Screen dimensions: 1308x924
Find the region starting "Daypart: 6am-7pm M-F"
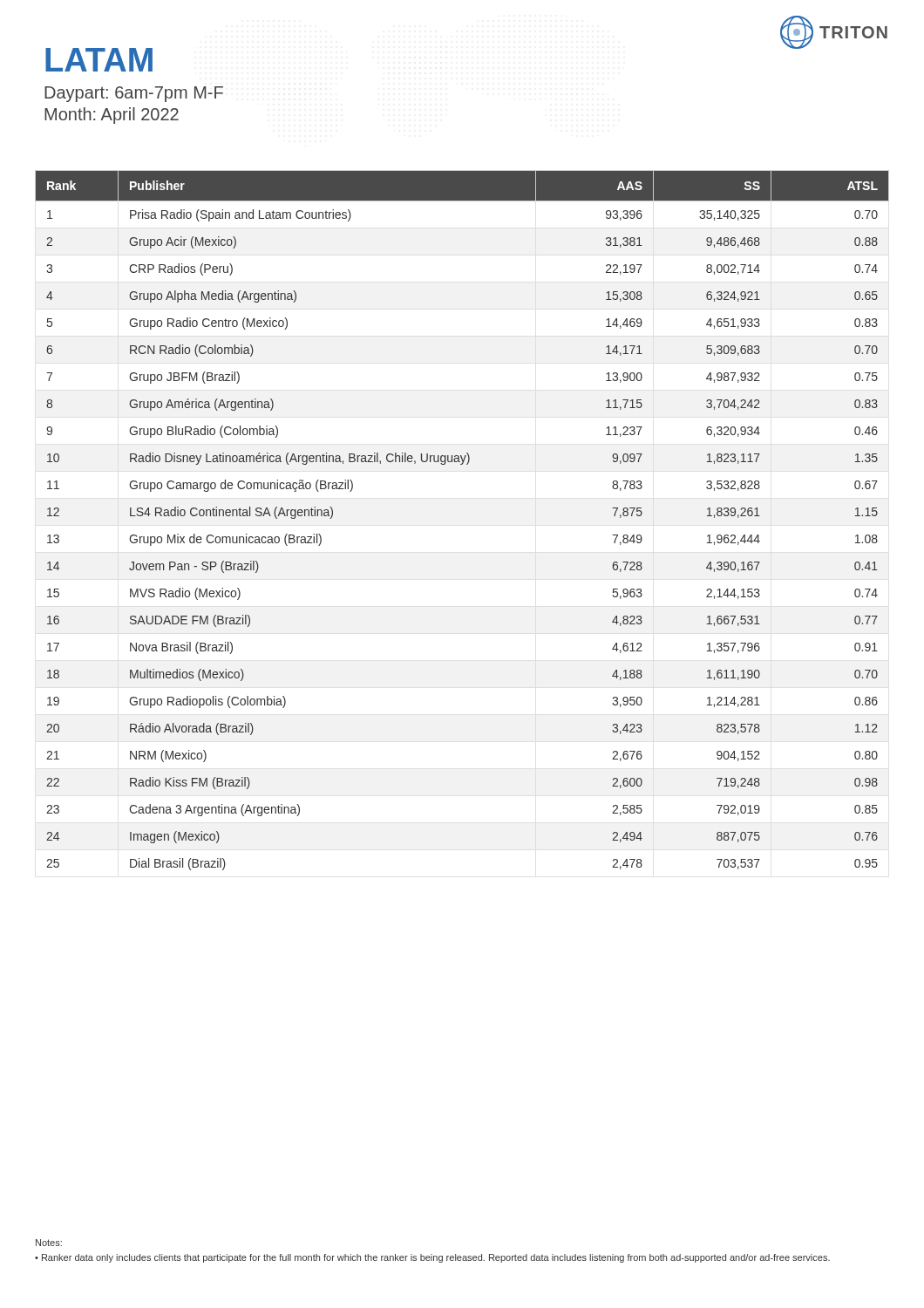tap(134, 92)
